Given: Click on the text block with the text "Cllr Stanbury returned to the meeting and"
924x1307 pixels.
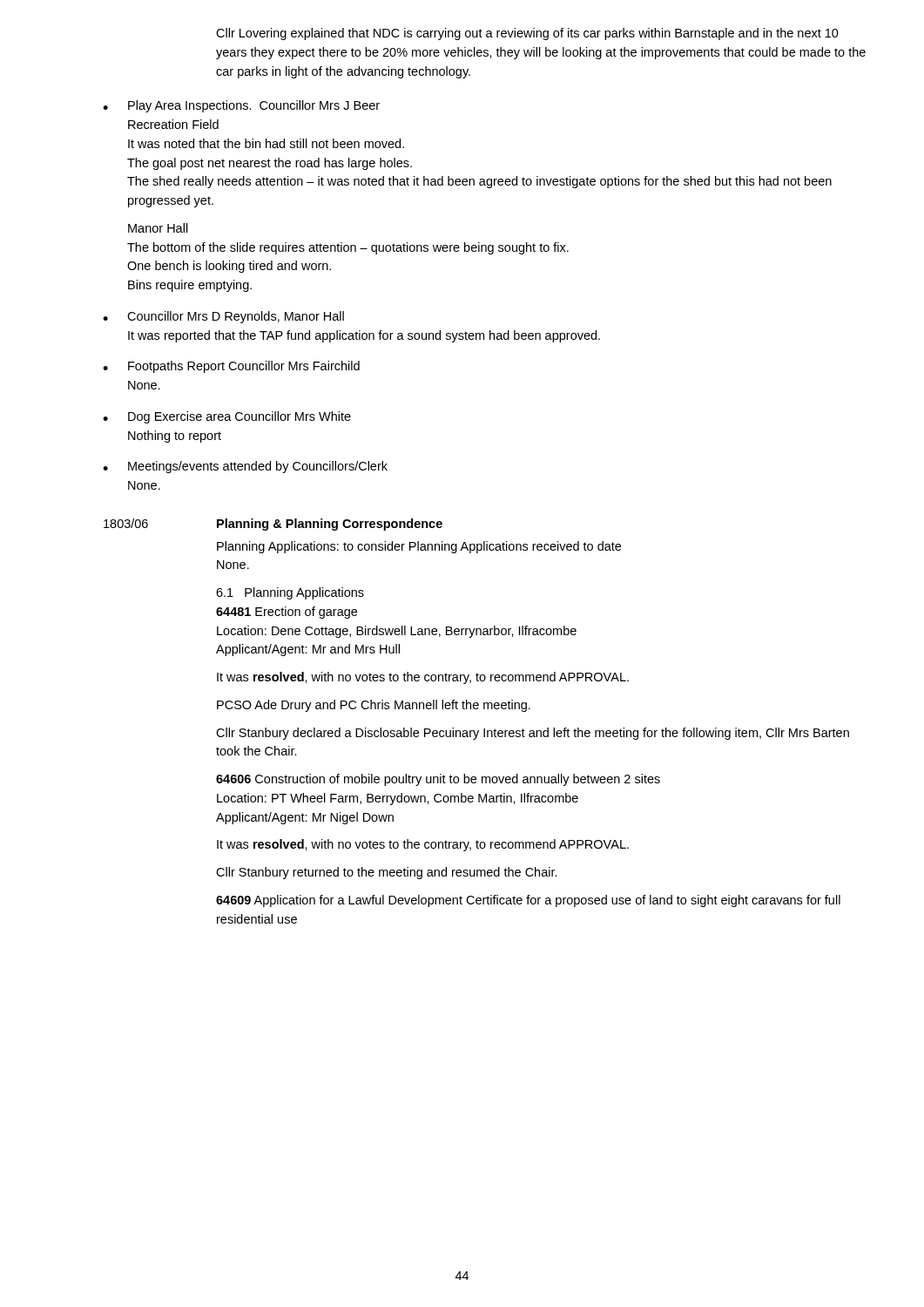Looking at the screenshot, I should (x=543, y=873).
